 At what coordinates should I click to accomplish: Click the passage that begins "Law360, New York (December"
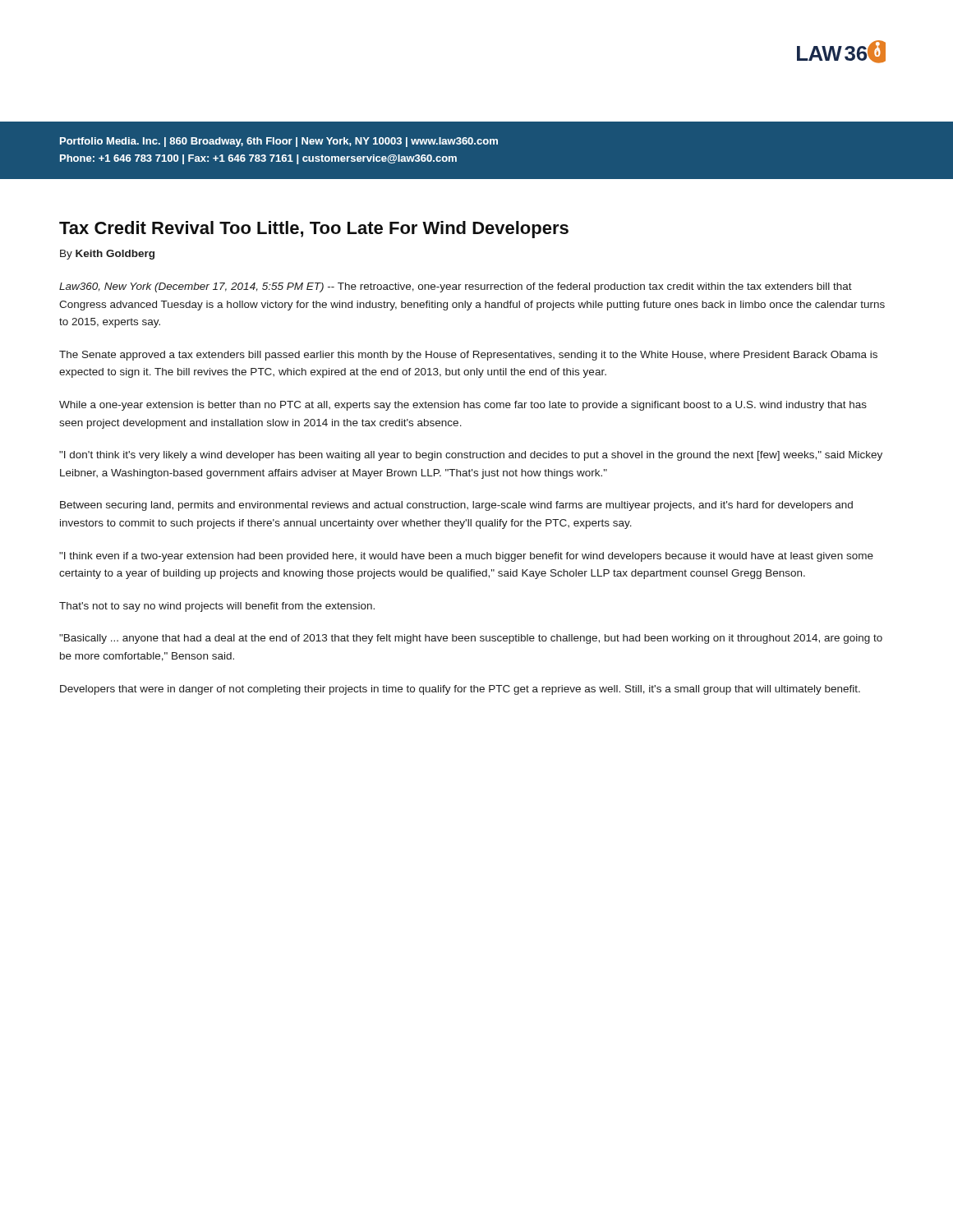coord(476,304)
